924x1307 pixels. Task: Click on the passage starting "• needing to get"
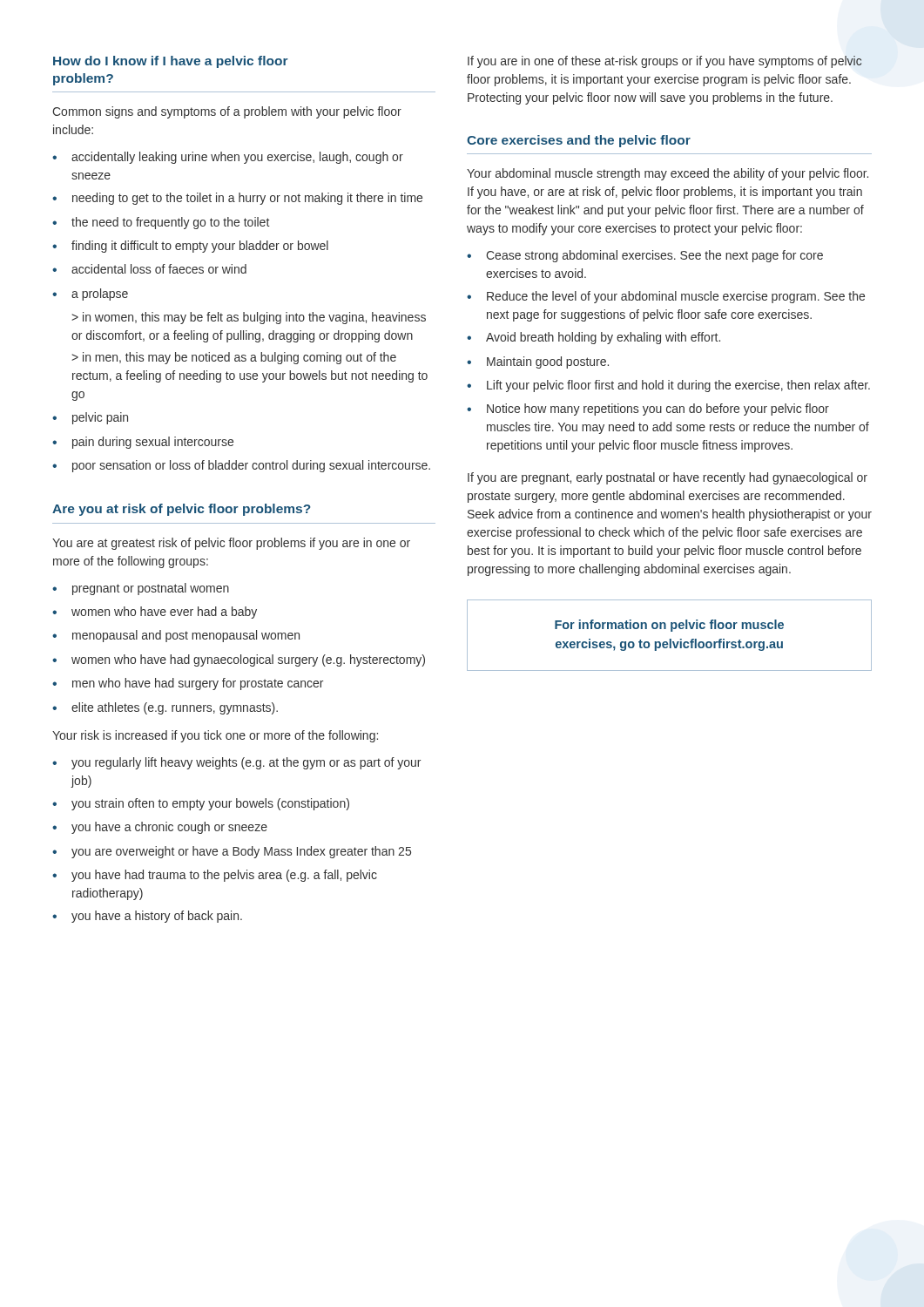tap(244, 199)
